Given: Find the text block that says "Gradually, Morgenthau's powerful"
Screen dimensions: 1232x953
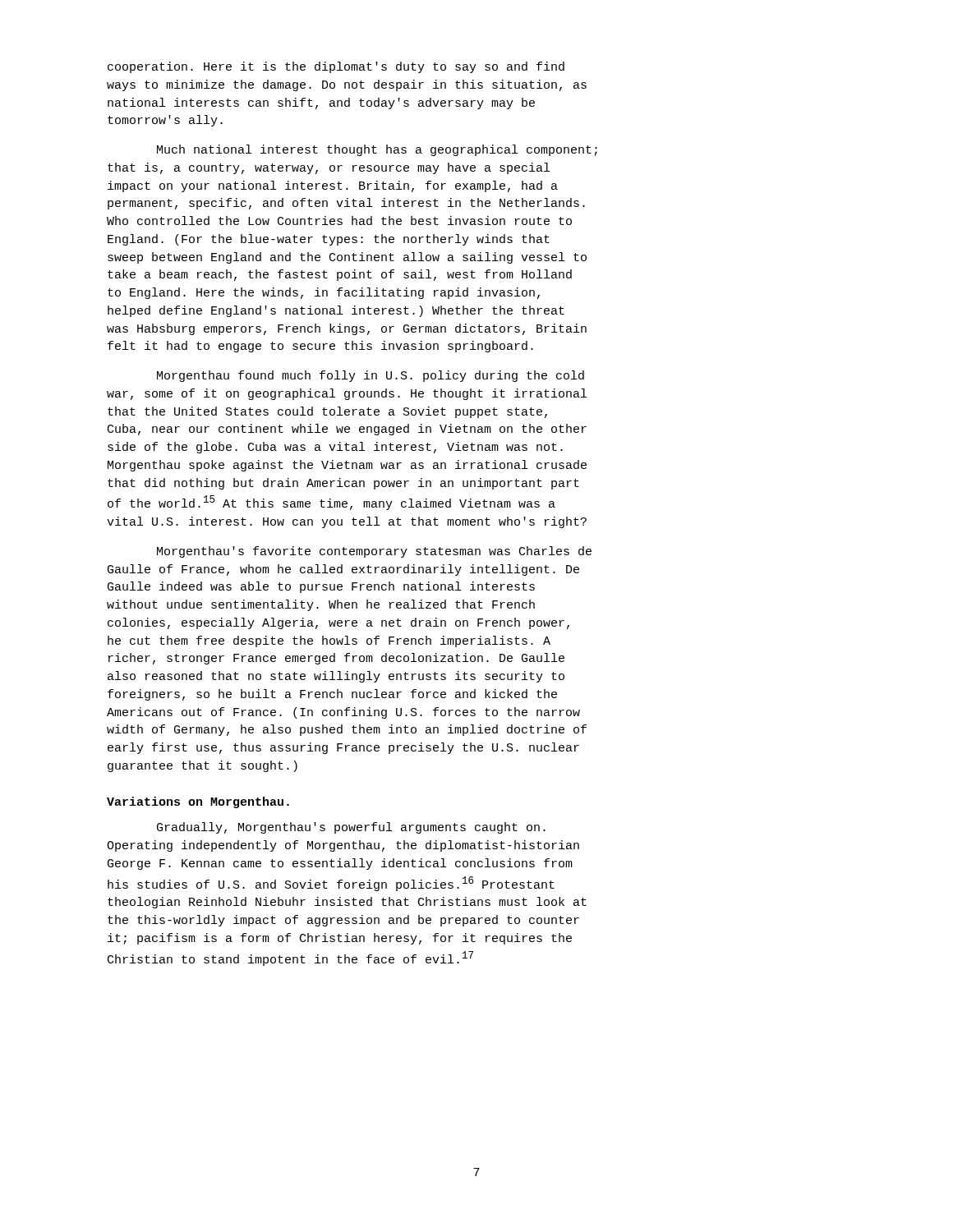Looking at the screenshot, I should (347, 894).
